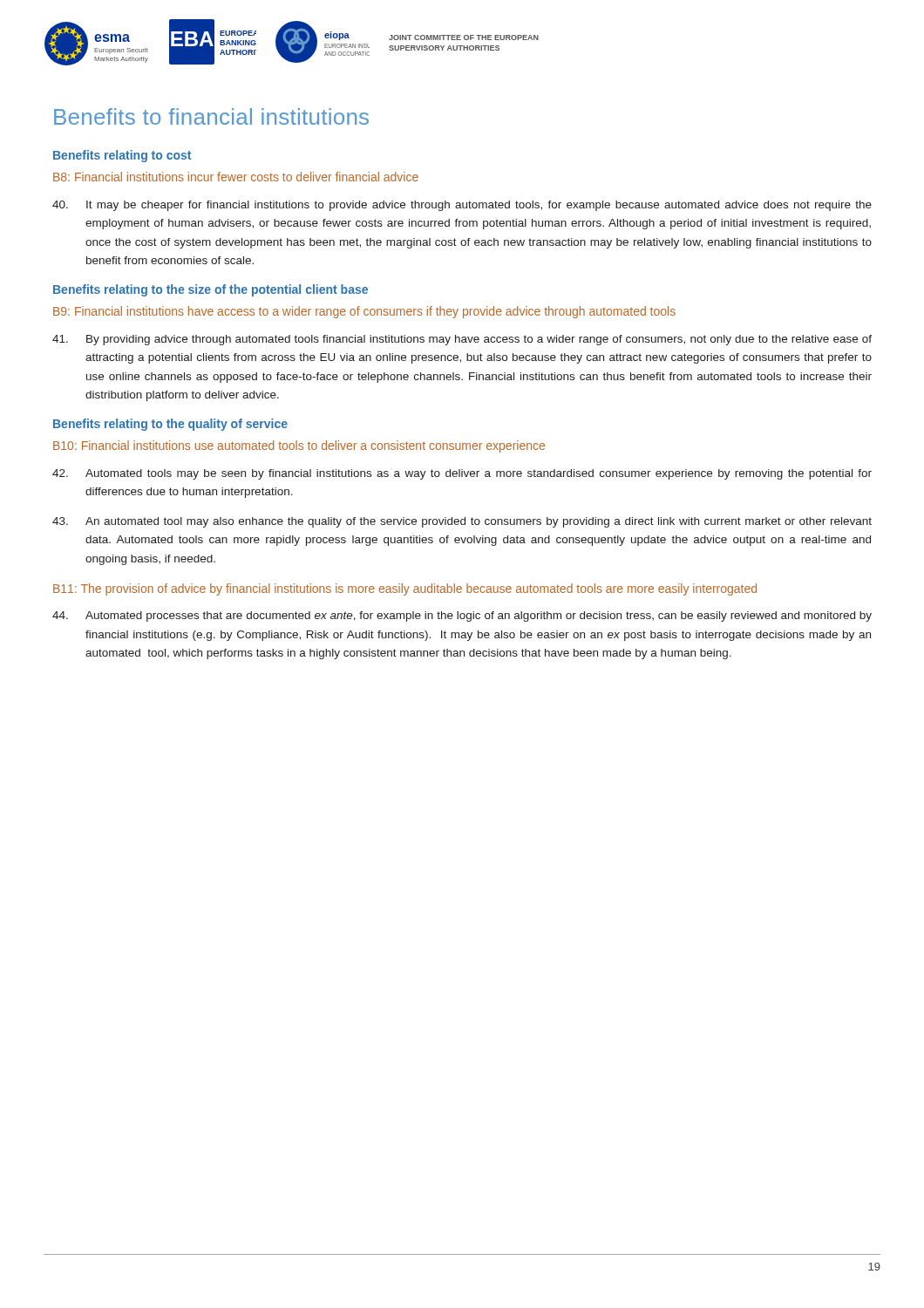Click the title
Image resolution: width=924 pixels, height=1308 pixels.
[211, 117]
